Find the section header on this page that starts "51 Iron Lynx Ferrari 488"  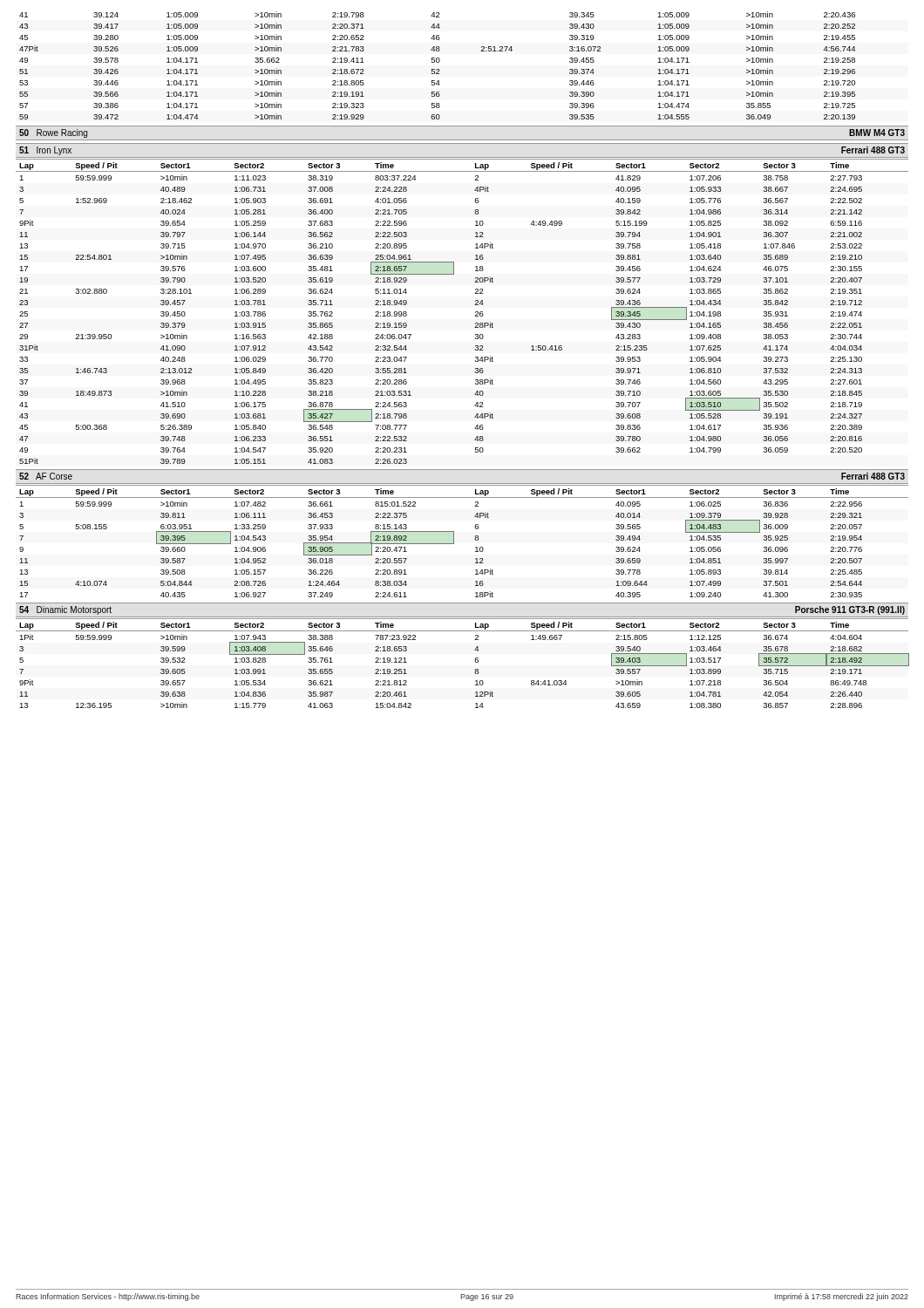click(x=462, y=150)
